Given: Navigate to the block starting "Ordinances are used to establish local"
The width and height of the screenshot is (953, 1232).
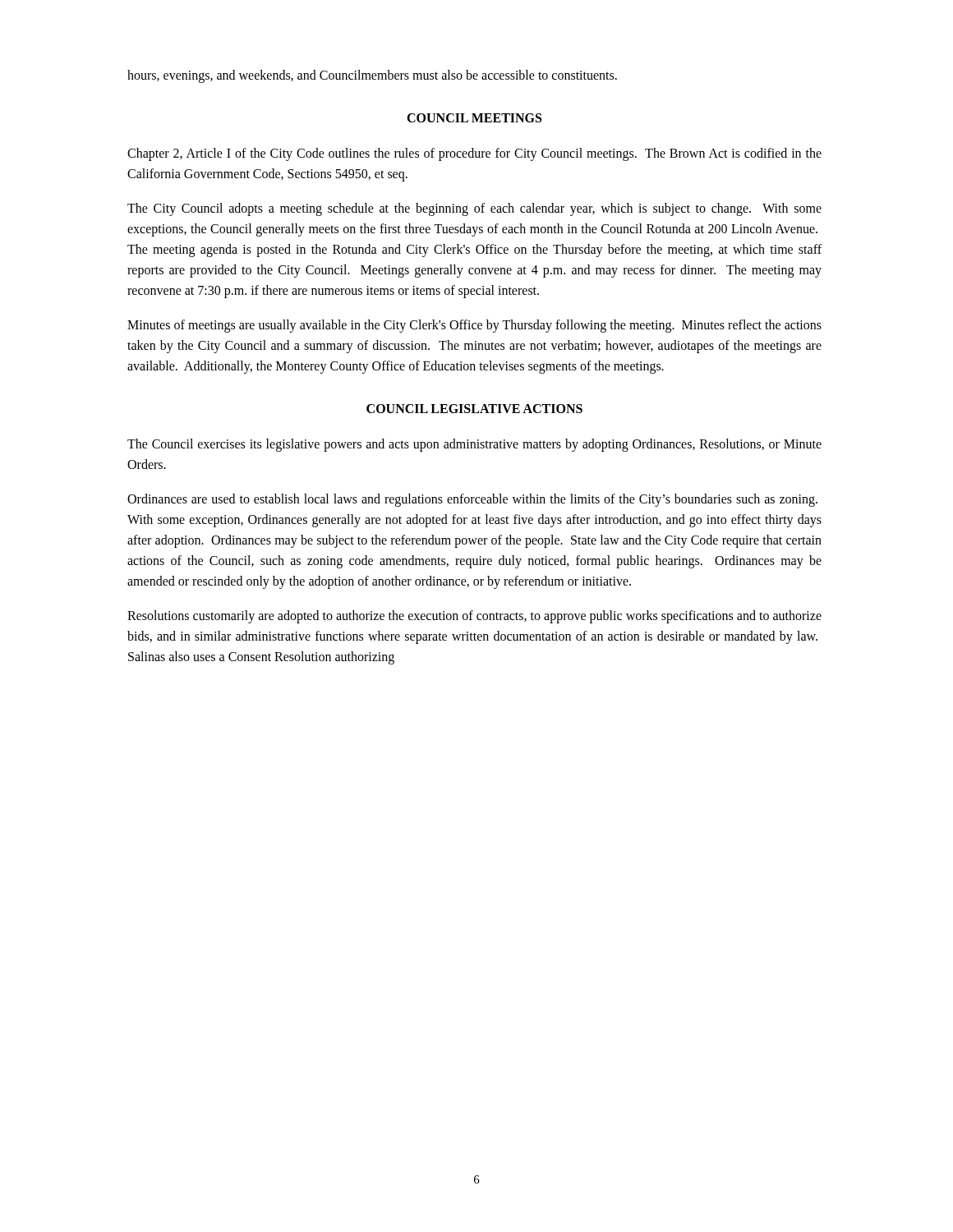Looking at the screenshot, I should click(x=474, y=540).
